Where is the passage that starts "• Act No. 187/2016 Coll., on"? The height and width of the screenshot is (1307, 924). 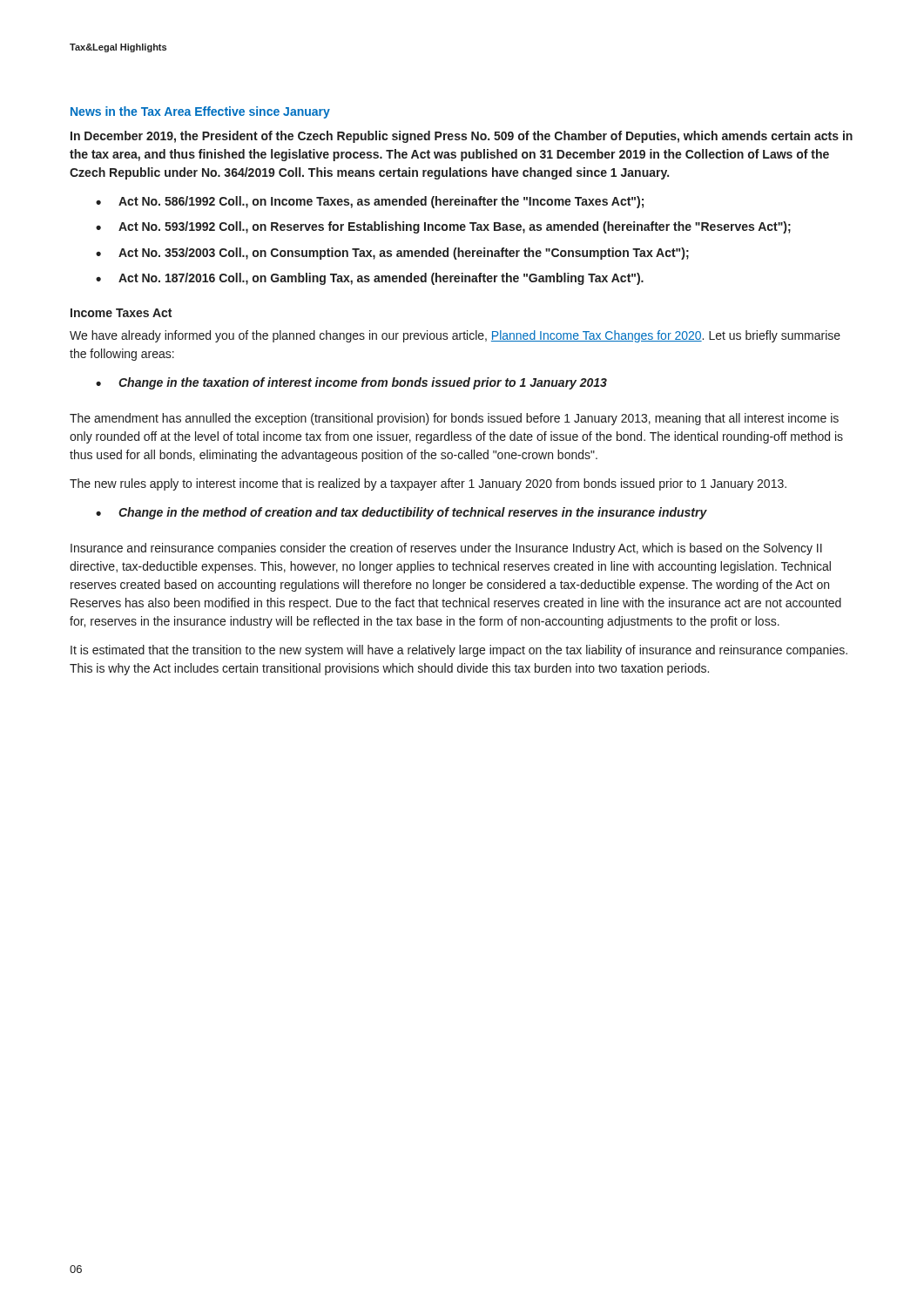(370, 280)
